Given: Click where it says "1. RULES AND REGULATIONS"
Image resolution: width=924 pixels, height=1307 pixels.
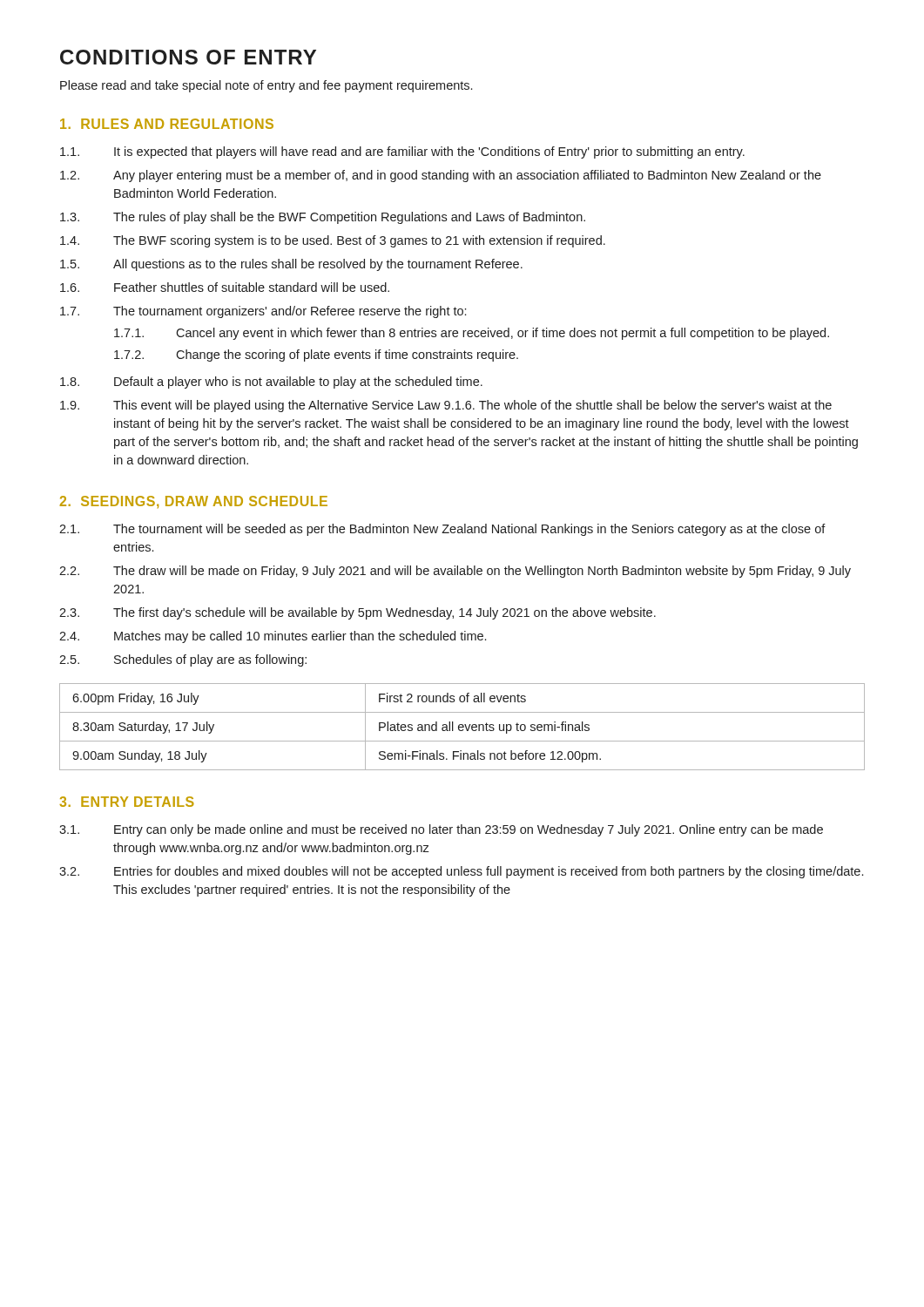Looking at the screenshot, I should 167,124.
